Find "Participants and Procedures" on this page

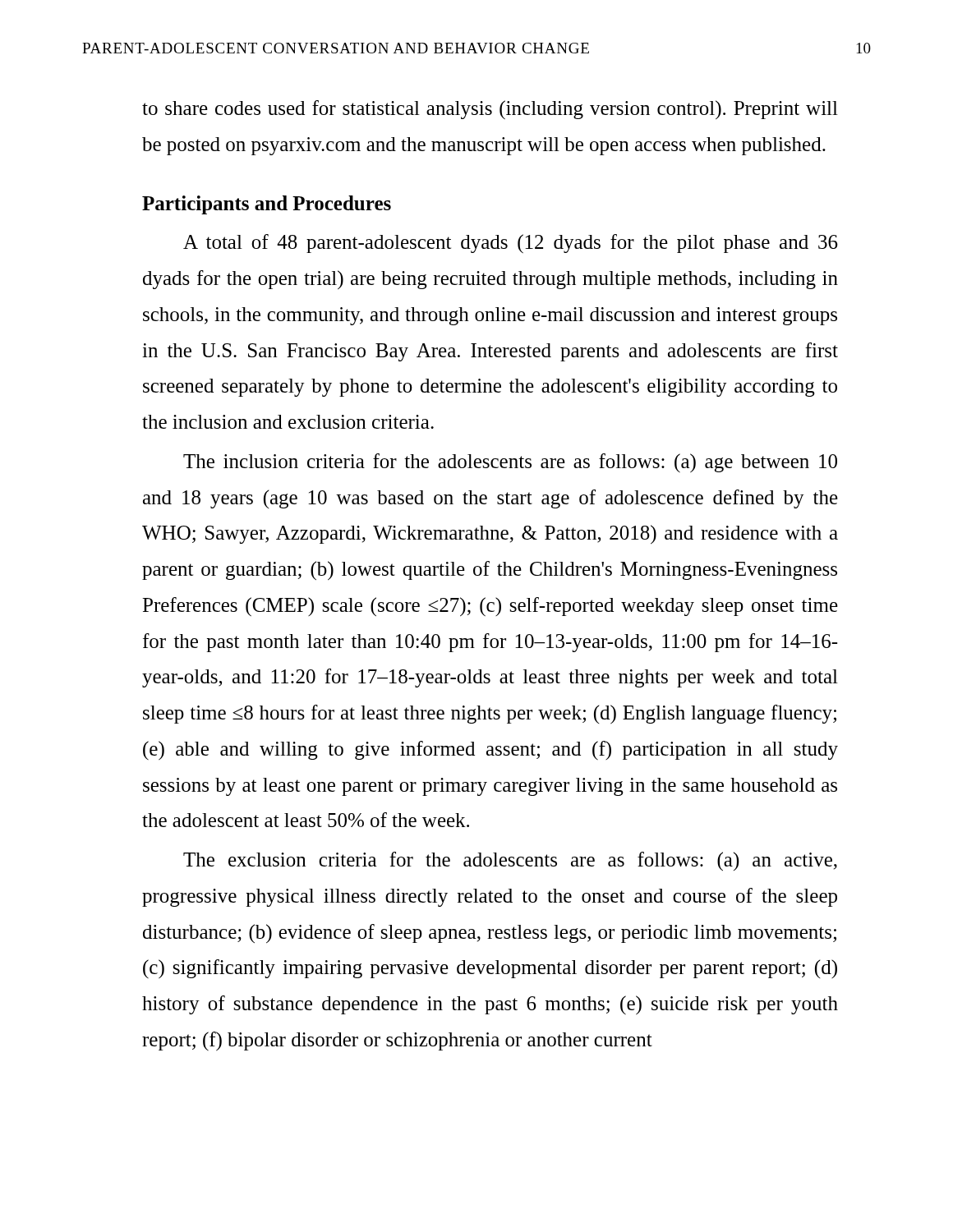pos(267,203)
